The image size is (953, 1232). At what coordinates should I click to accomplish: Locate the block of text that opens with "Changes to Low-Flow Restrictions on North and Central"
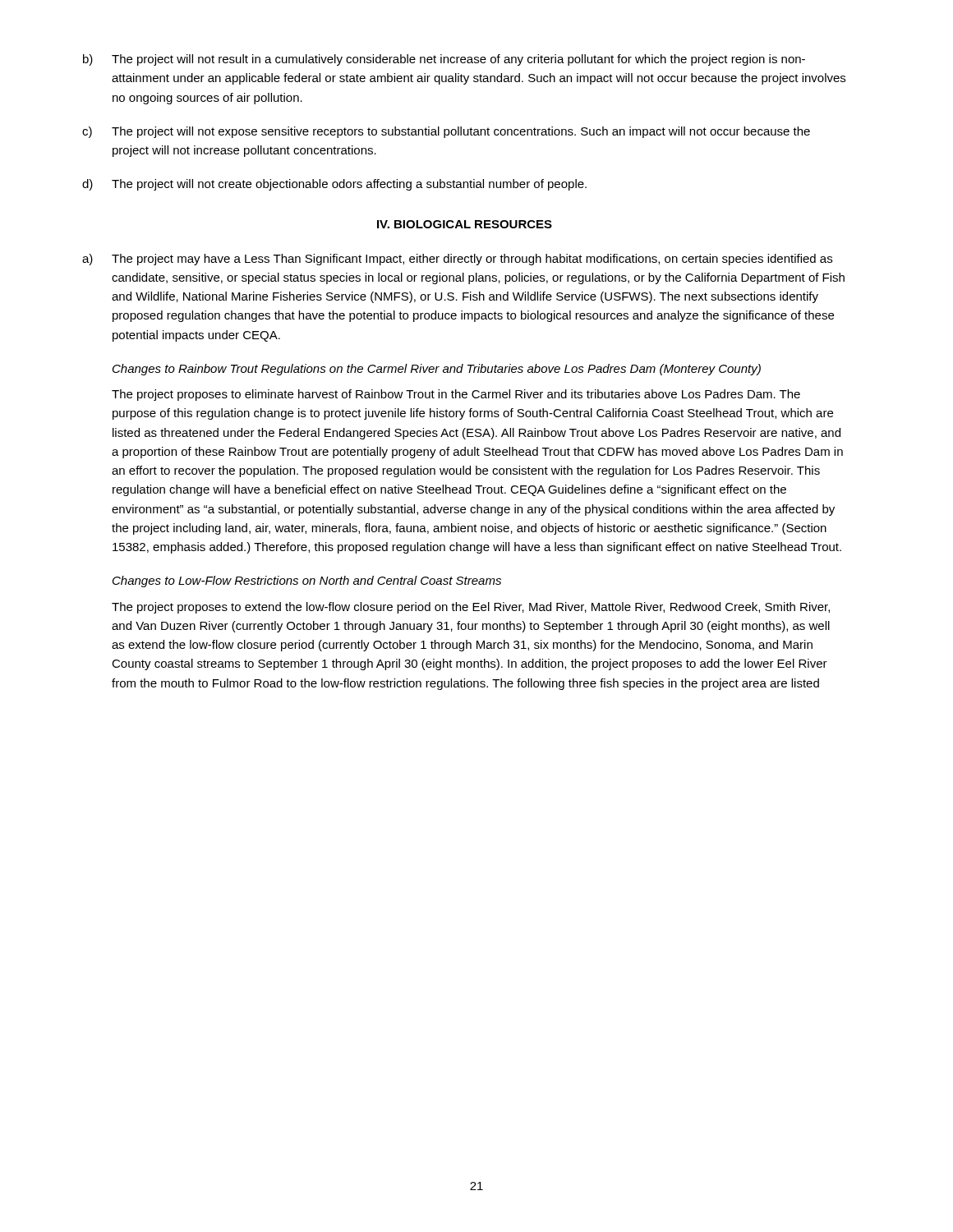click(x=307, y=580)
